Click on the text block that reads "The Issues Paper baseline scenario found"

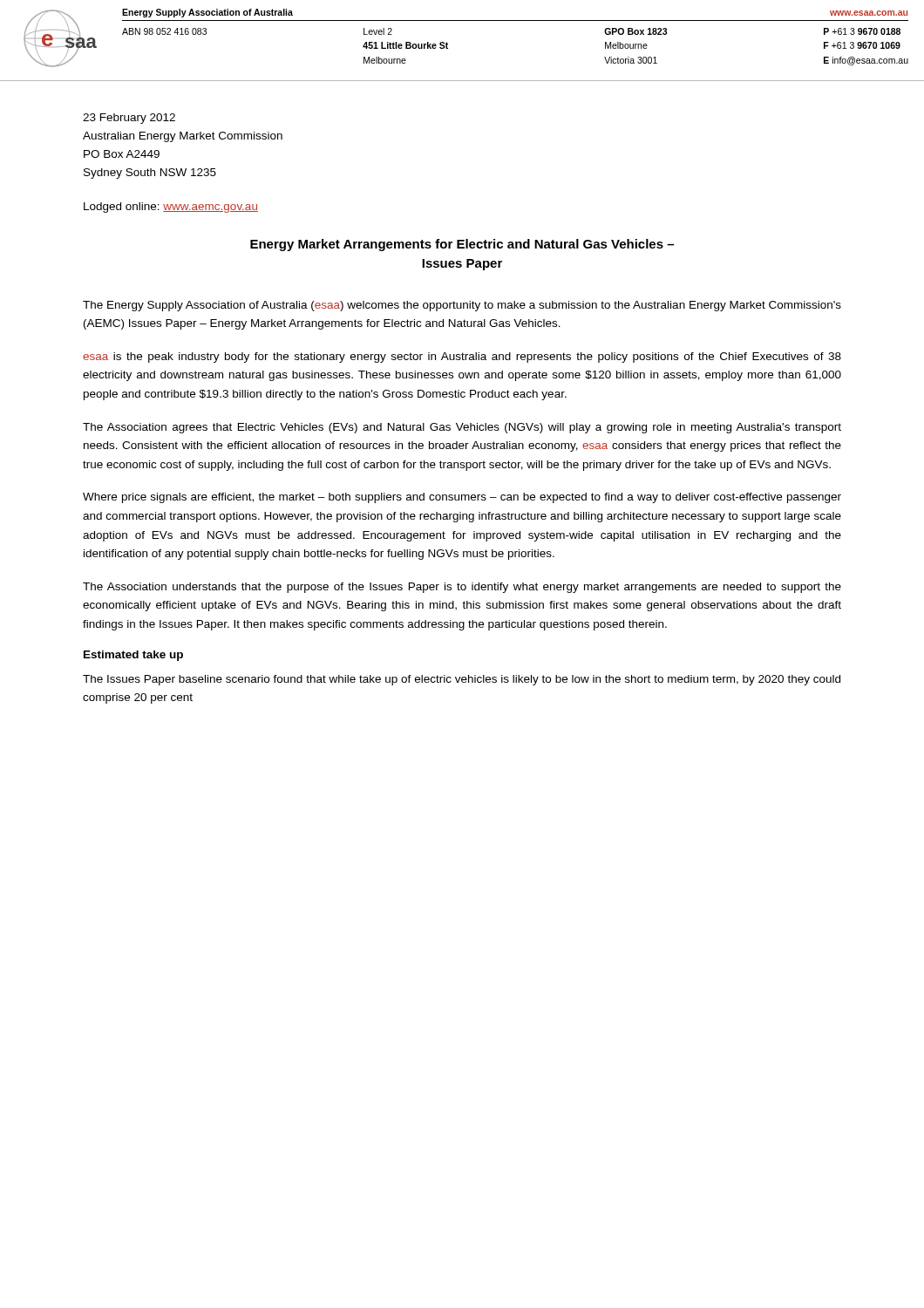(x=462, y=688)
